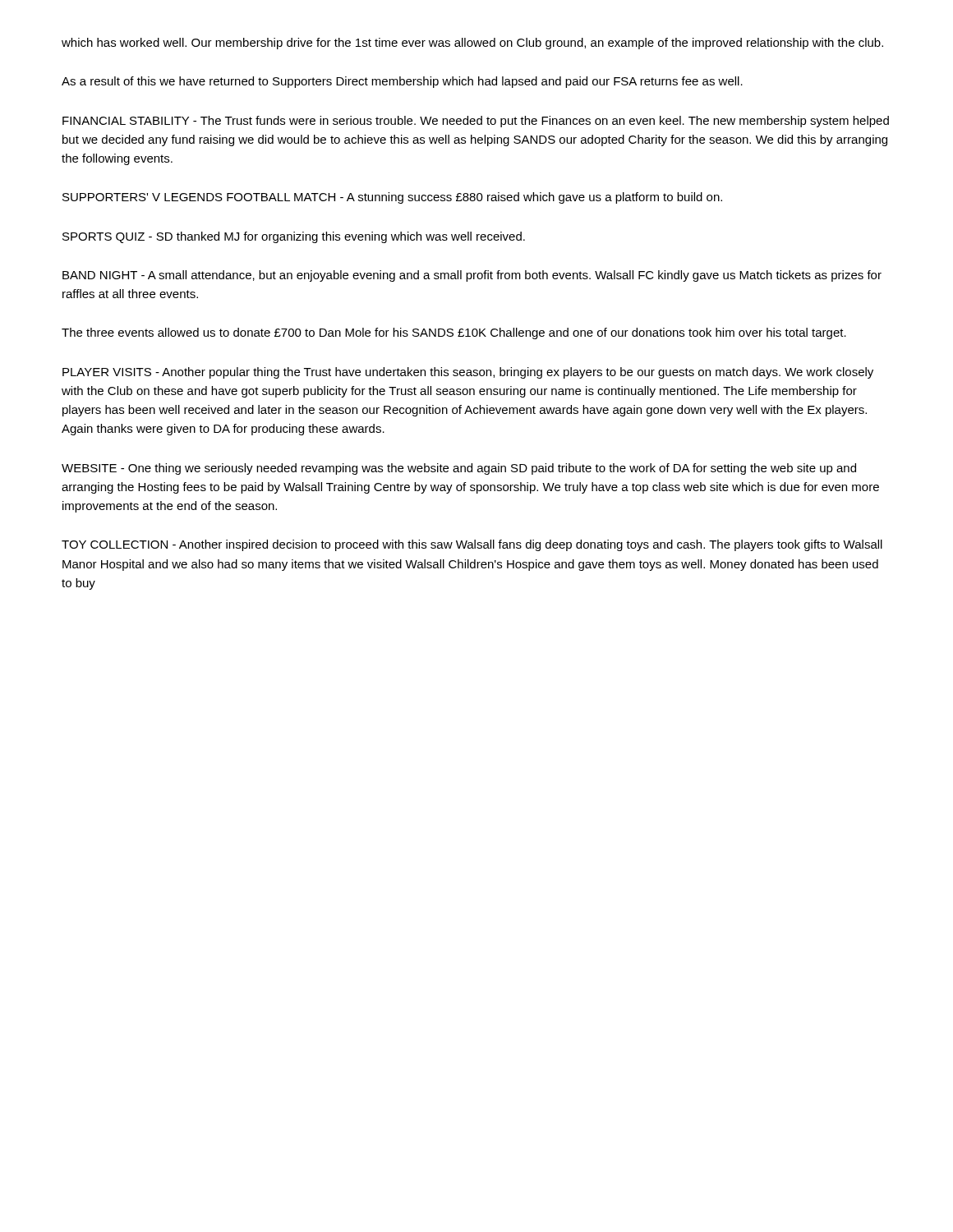The image size is (953, 1232).
Task: Click on the region starting "WEBSITE - One"
Action: pos(471,486)
